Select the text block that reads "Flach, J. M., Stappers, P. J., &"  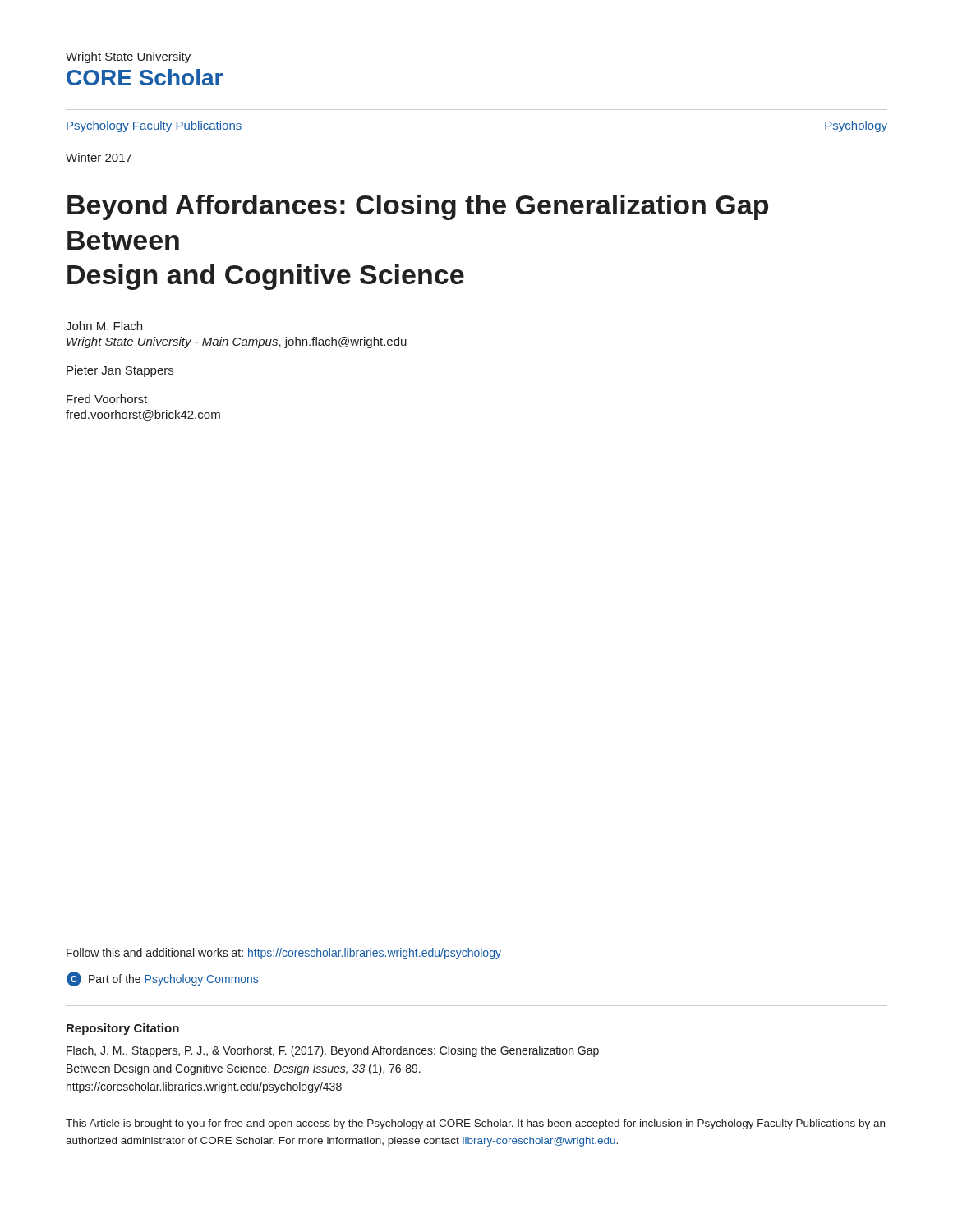[332, 1069]
